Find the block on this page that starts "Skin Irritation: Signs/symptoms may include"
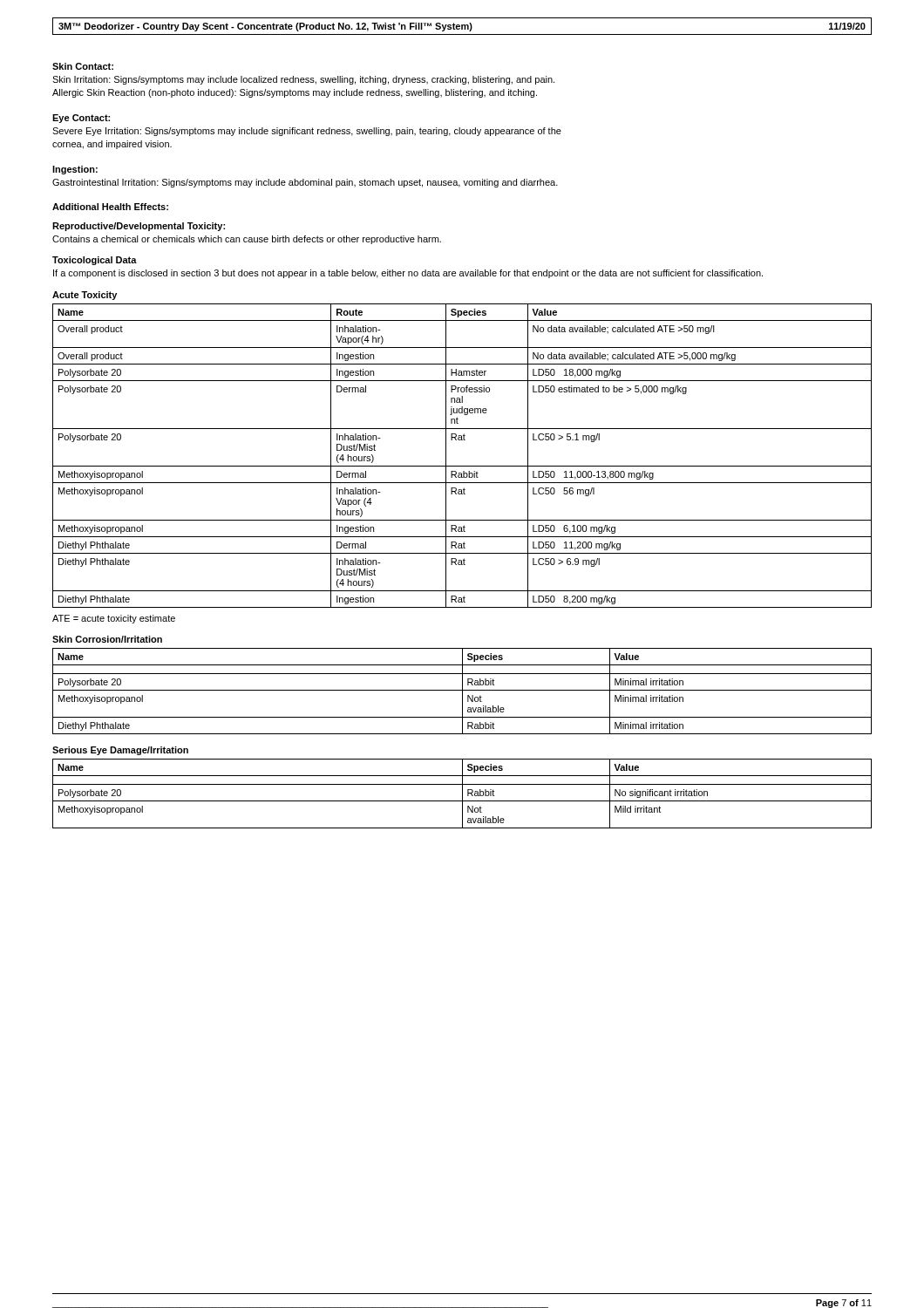This screenshot has width=924, height=1308. coord(304,86)
